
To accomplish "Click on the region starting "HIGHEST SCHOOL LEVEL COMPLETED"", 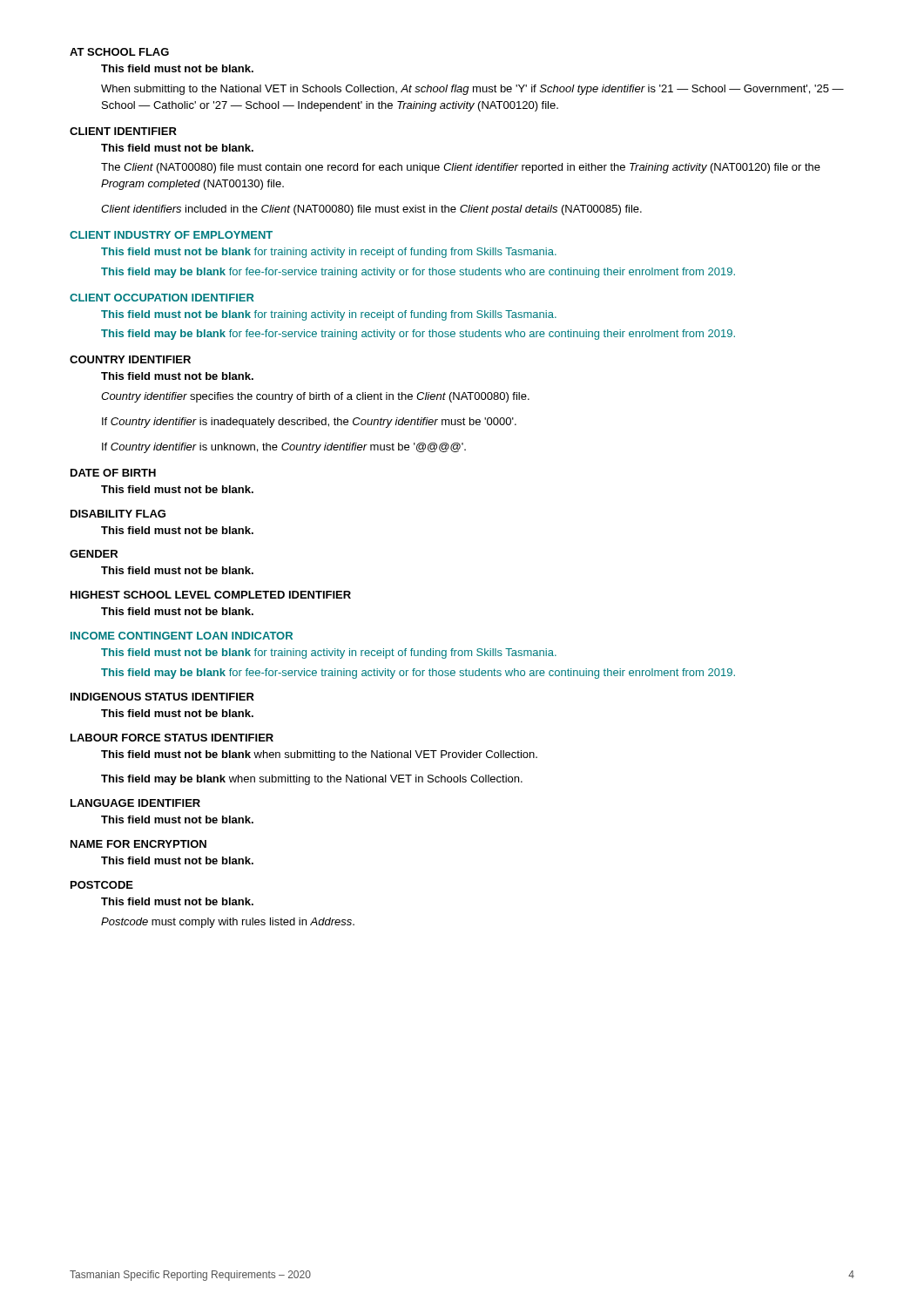I will coord(210,595).
